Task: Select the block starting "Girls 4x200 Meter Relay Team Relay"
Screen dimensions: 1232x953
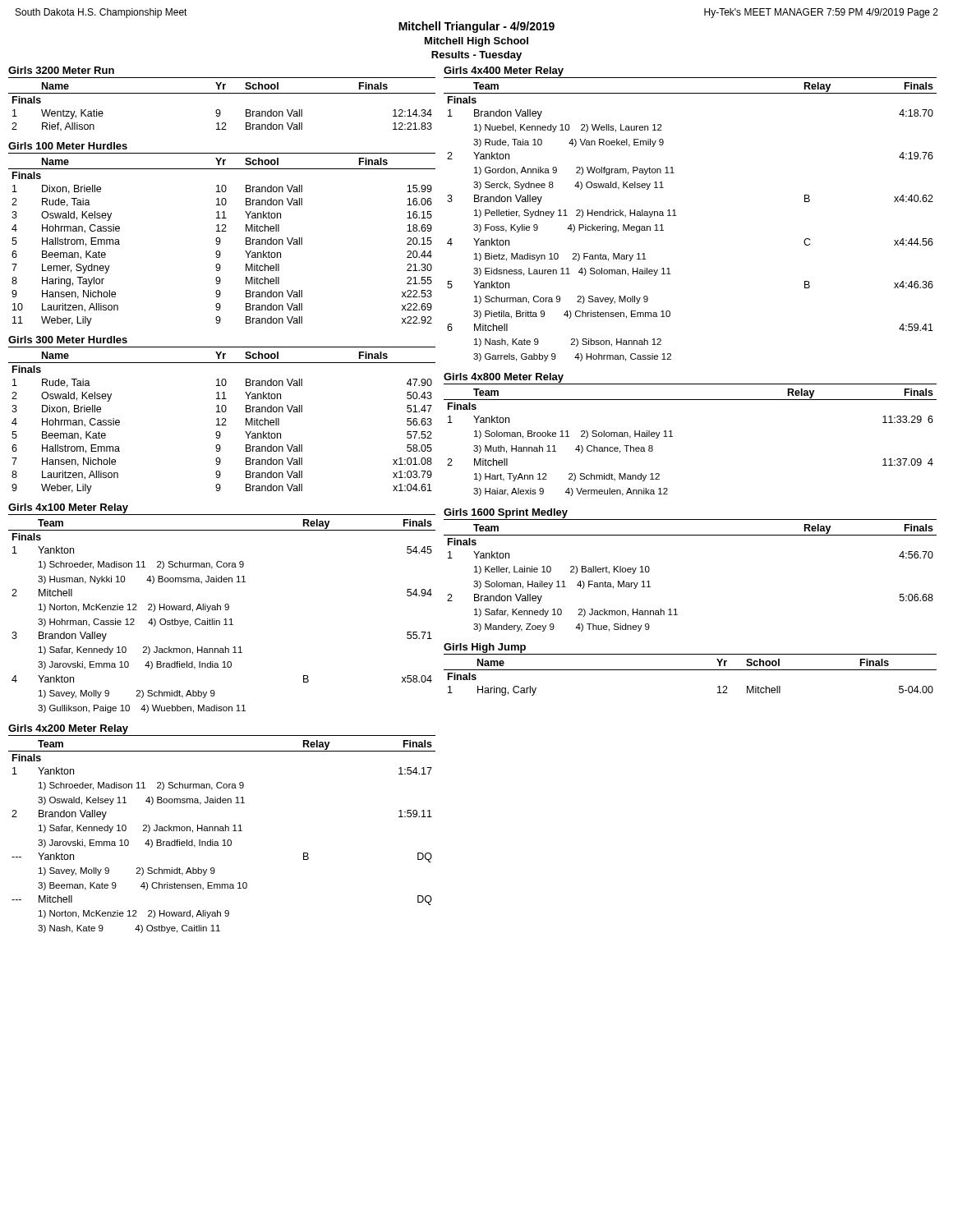Action: coord(222,829)
